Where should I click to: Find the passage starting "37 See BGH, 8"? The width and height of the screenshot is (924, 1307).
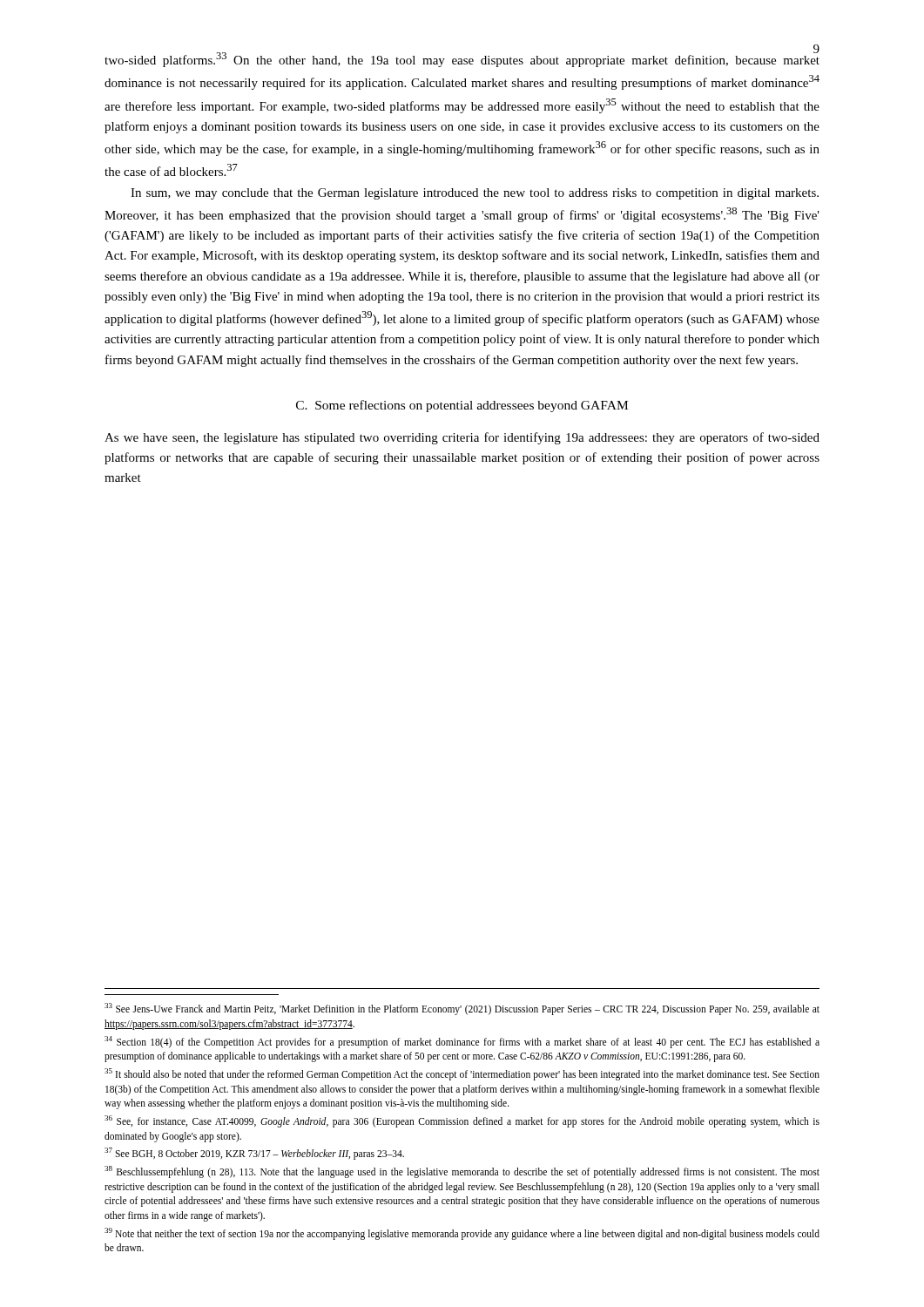(x=255, y=1153)
